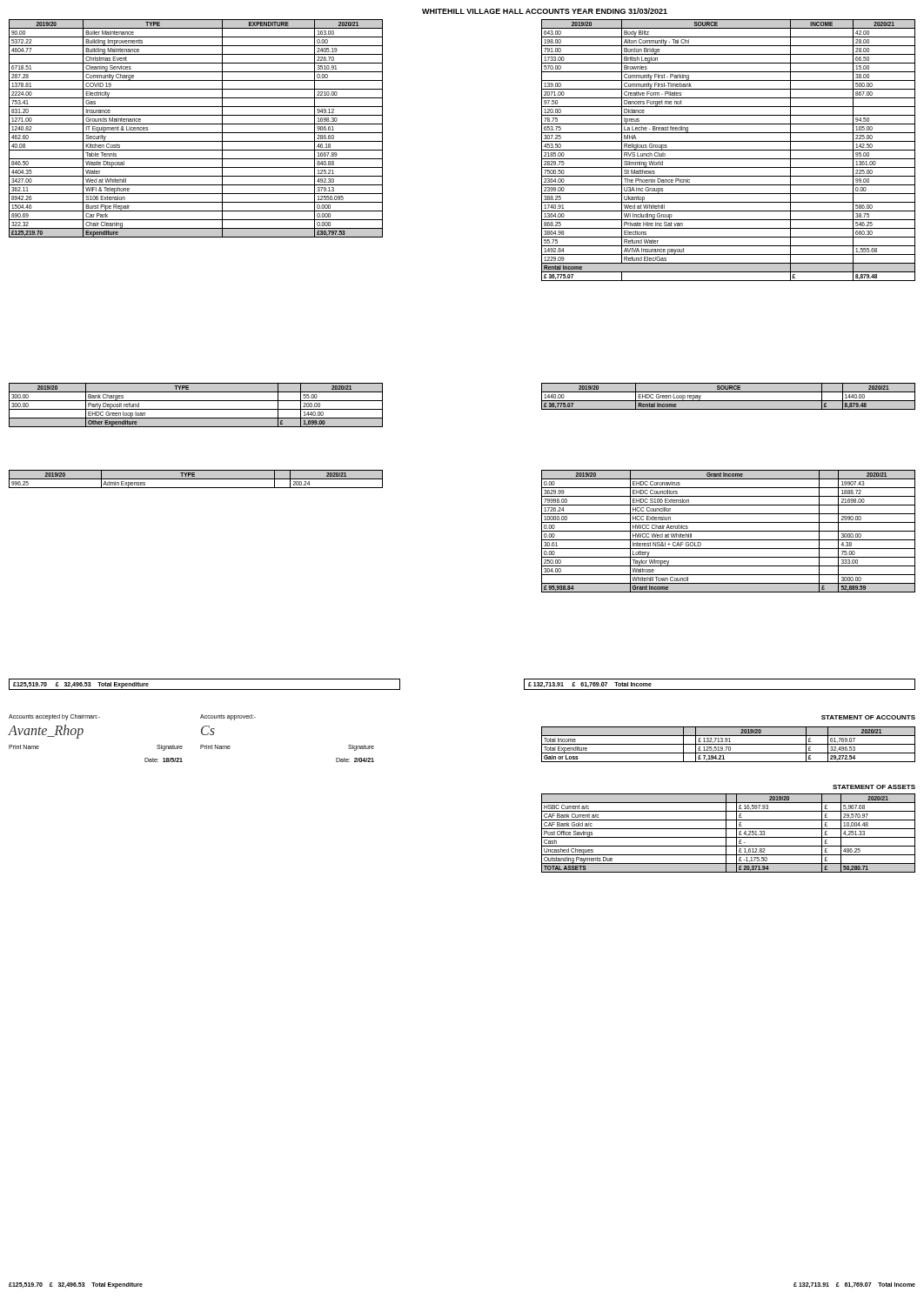
Task: Point to "STATEMENT OF ACCOUNTS"
Action: point(868,717)
